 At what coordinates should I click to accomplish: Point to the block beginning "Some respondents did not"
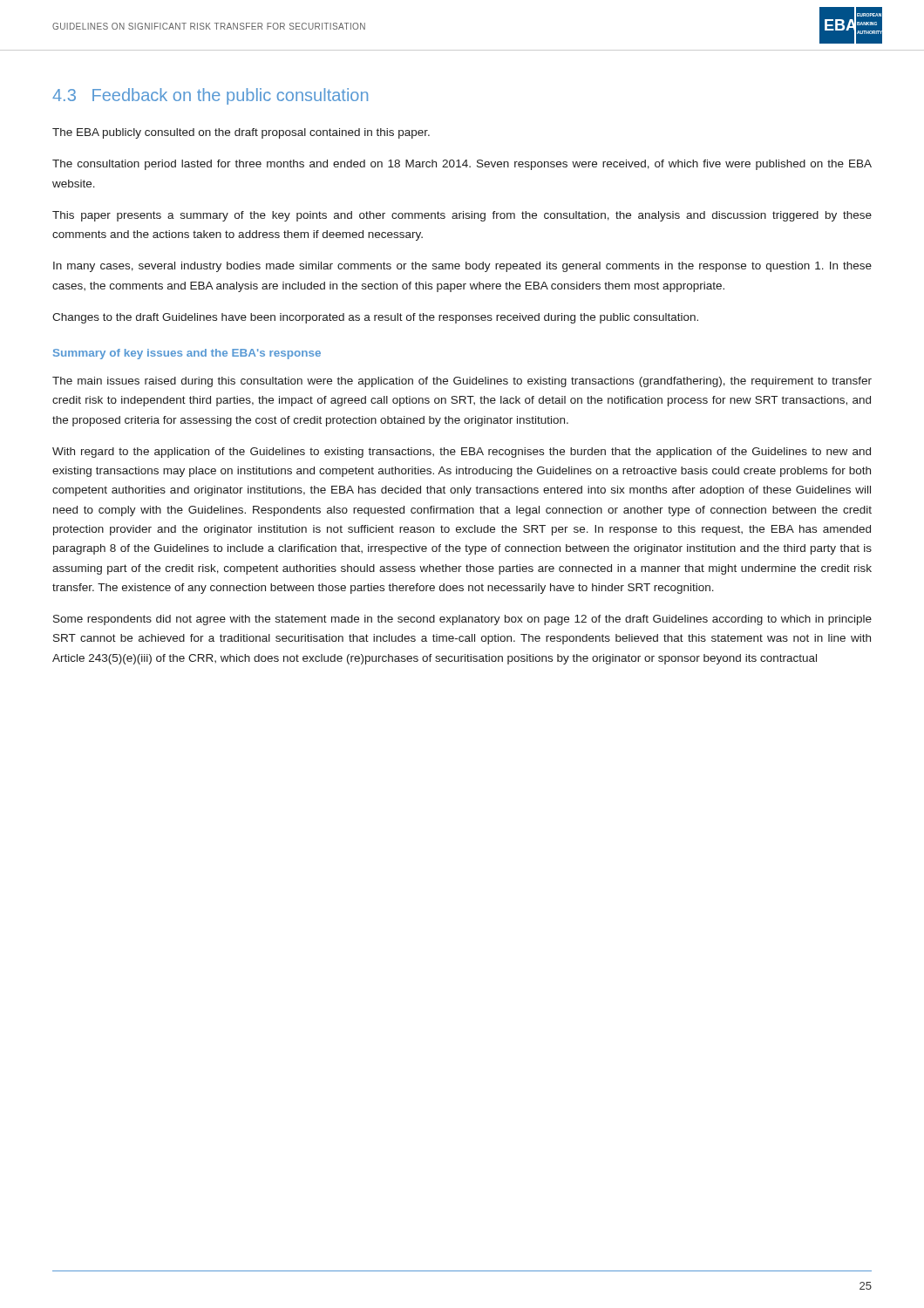tap(462, 638)
